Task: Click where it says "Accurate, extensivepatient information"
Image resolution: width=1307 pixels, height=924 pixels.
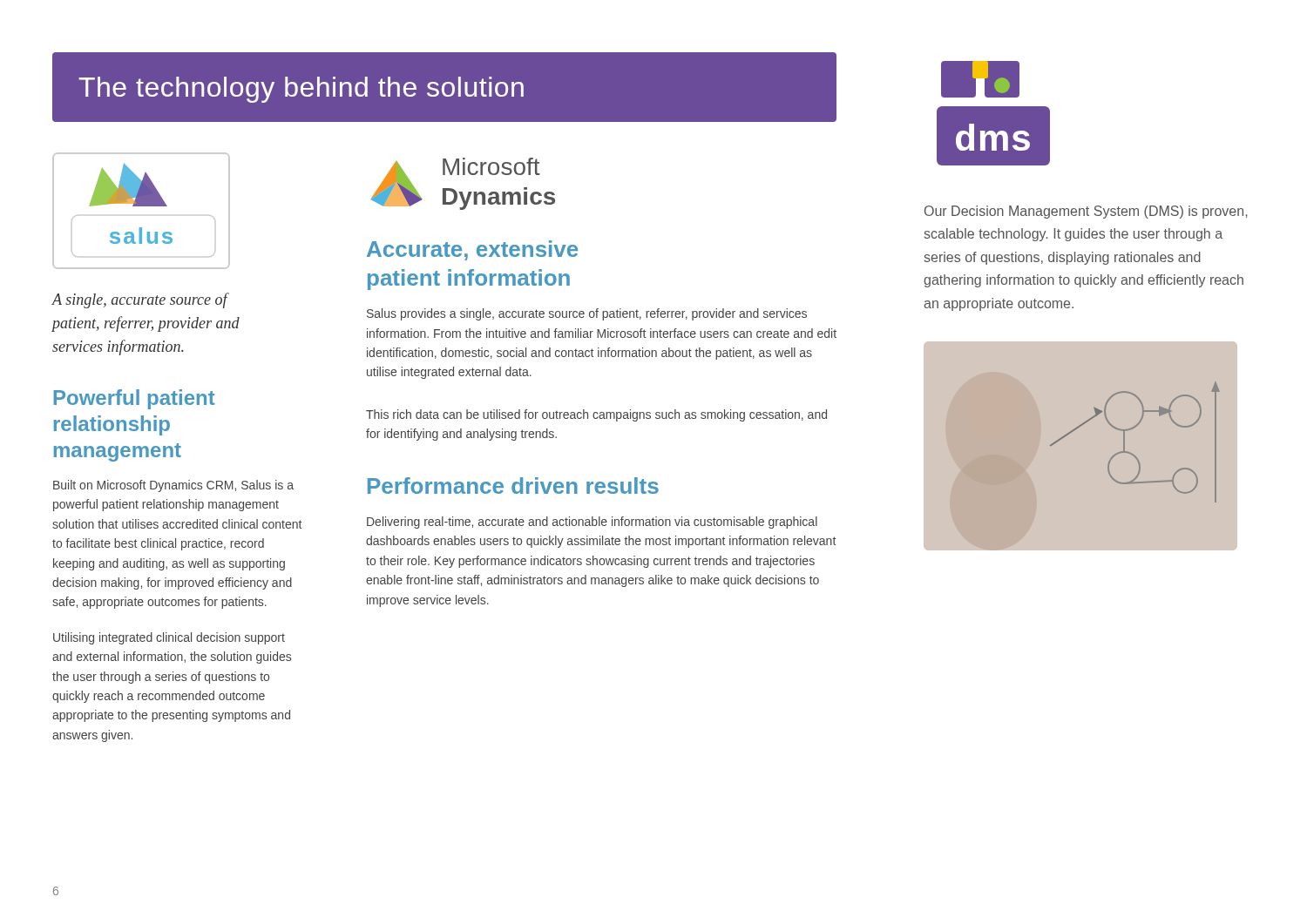Action: (x=472, y=263)
